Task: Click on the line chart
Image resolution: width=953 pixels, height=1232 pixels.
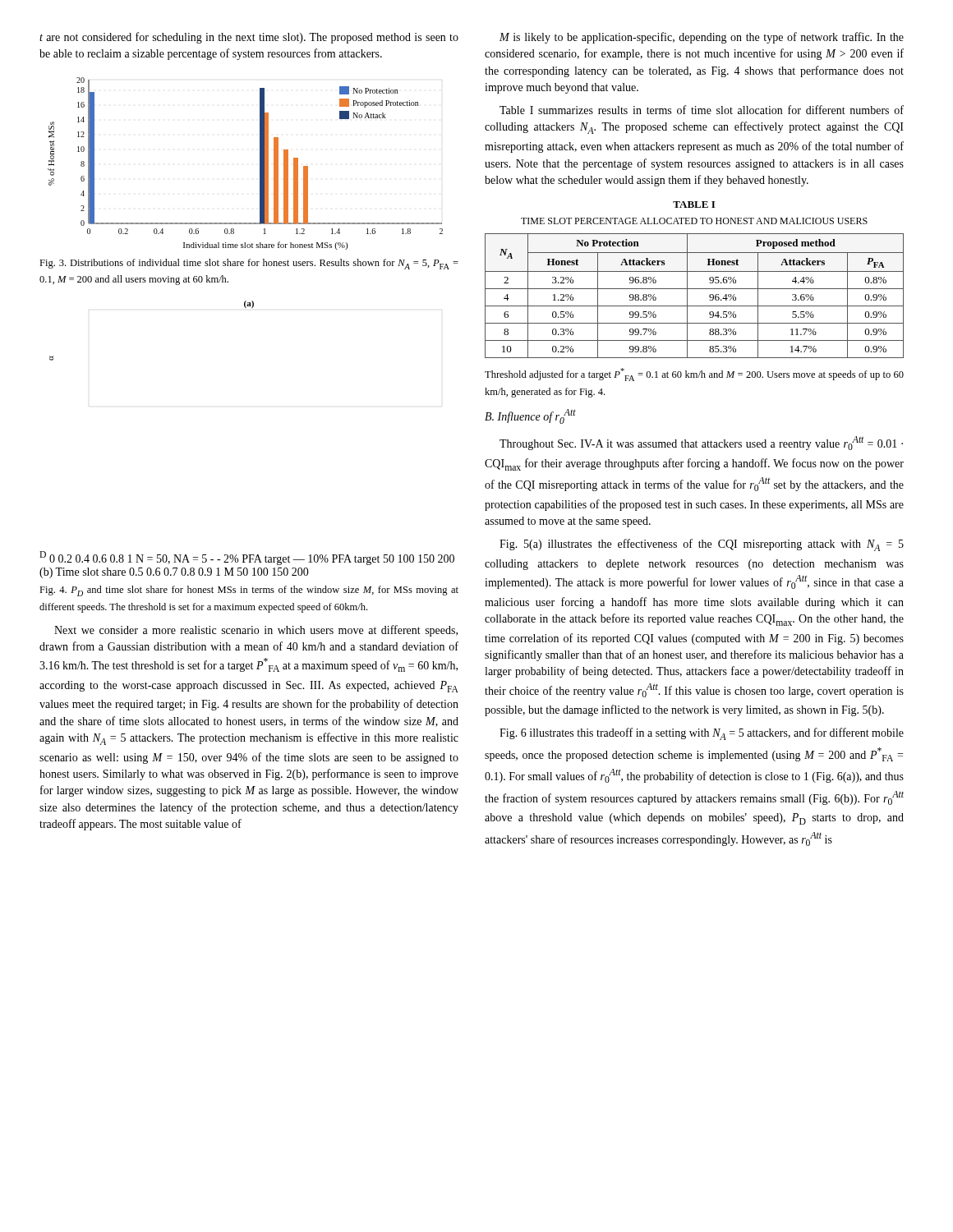Action: (x=249, y=437)
